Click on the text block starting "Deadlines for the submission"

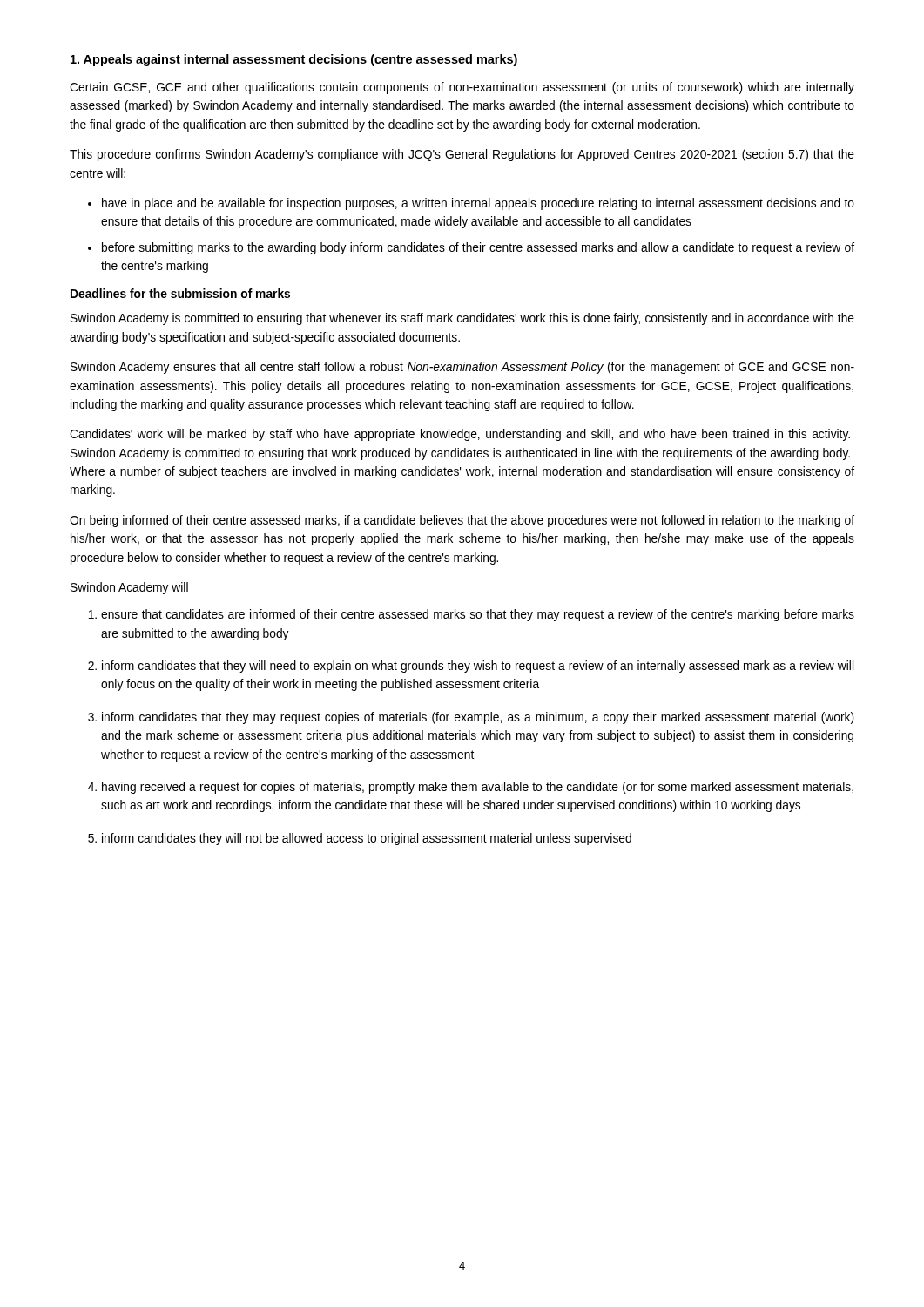180,294
